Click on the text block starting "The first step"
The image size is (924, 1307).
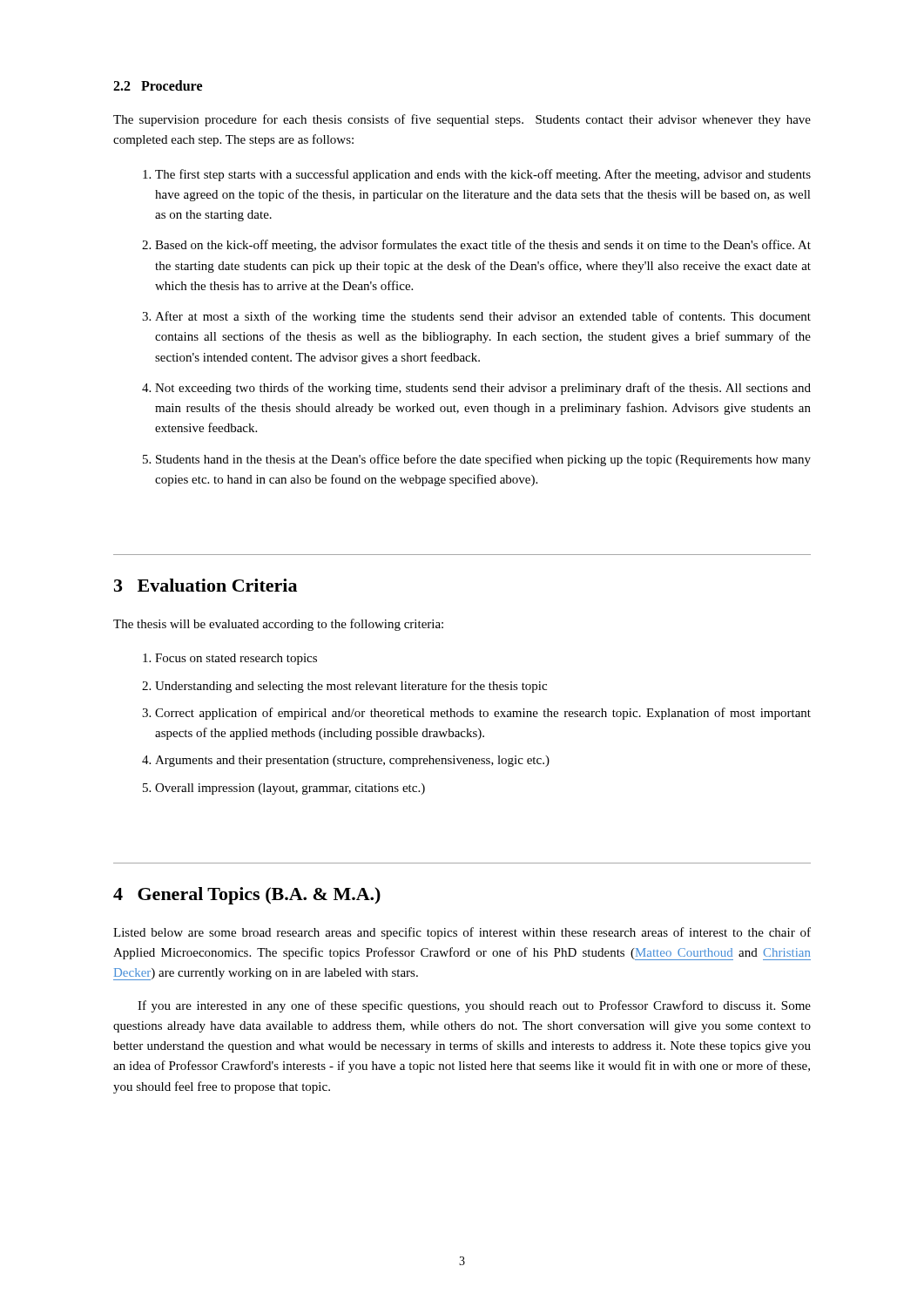pos(483,194)
